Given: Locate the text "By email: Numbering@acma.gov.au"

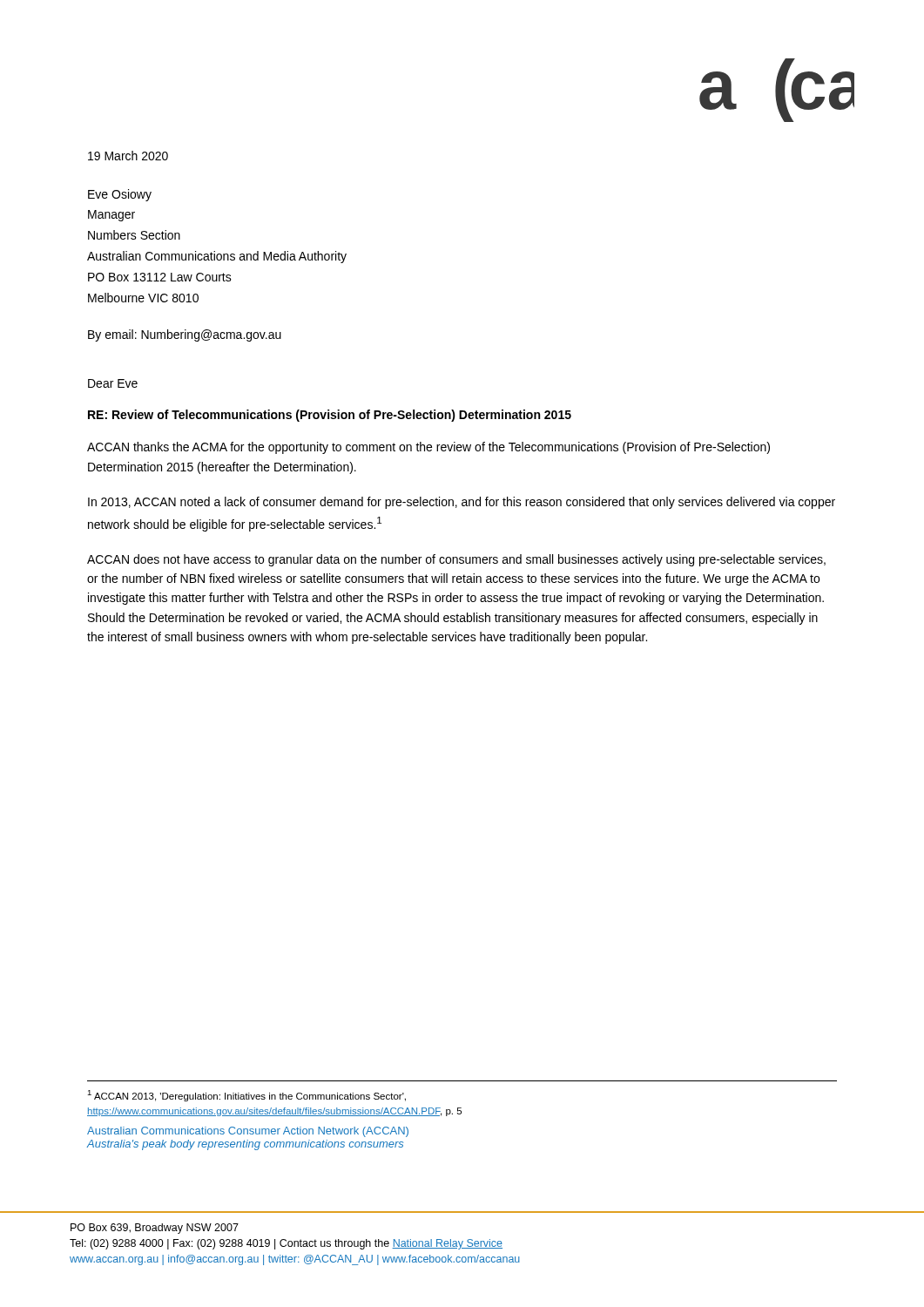Looking at the screenshot, I should point(184,335).
